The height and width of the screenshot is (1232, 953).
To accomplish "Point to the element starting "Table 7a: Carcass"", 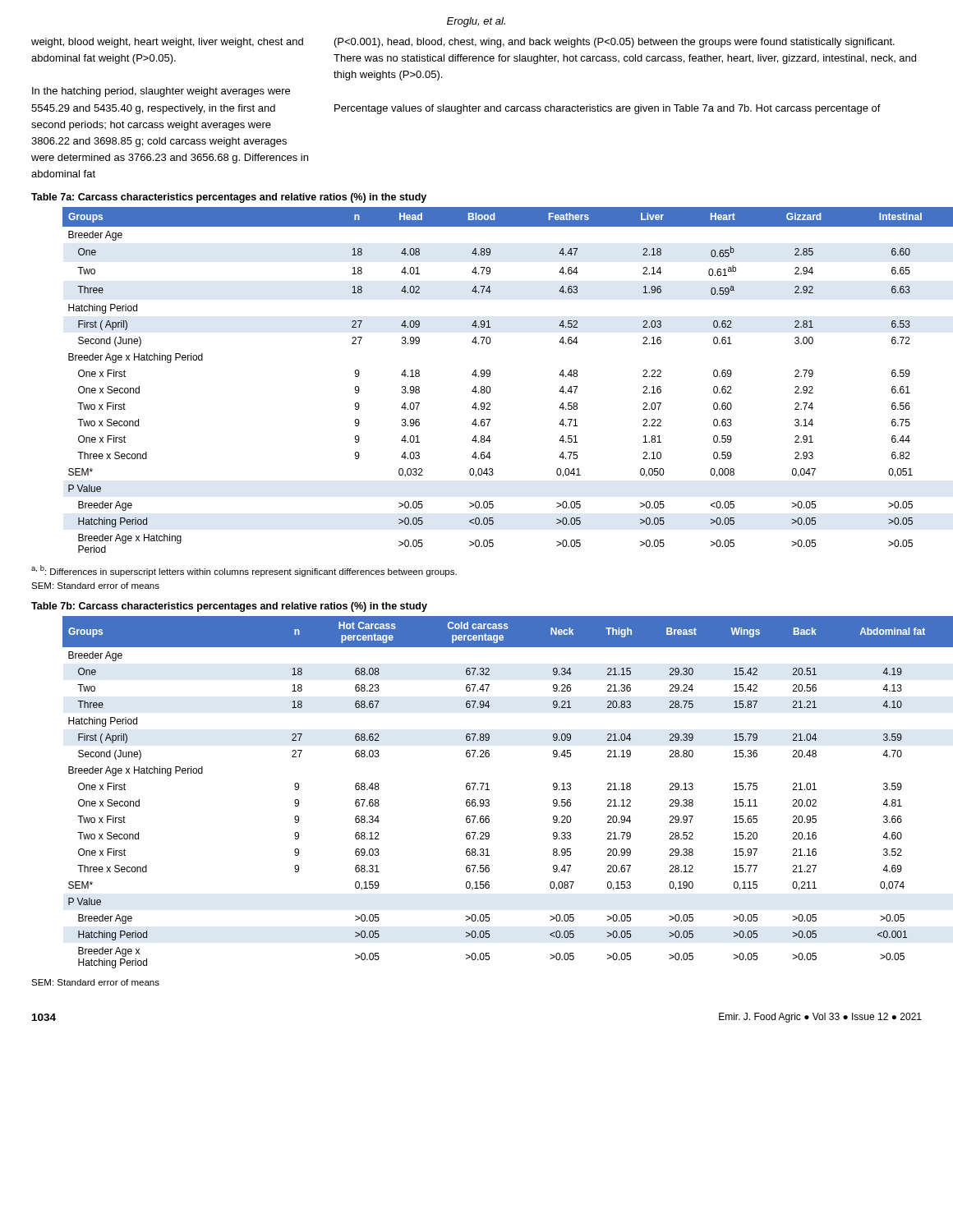I will click(229, 197).
